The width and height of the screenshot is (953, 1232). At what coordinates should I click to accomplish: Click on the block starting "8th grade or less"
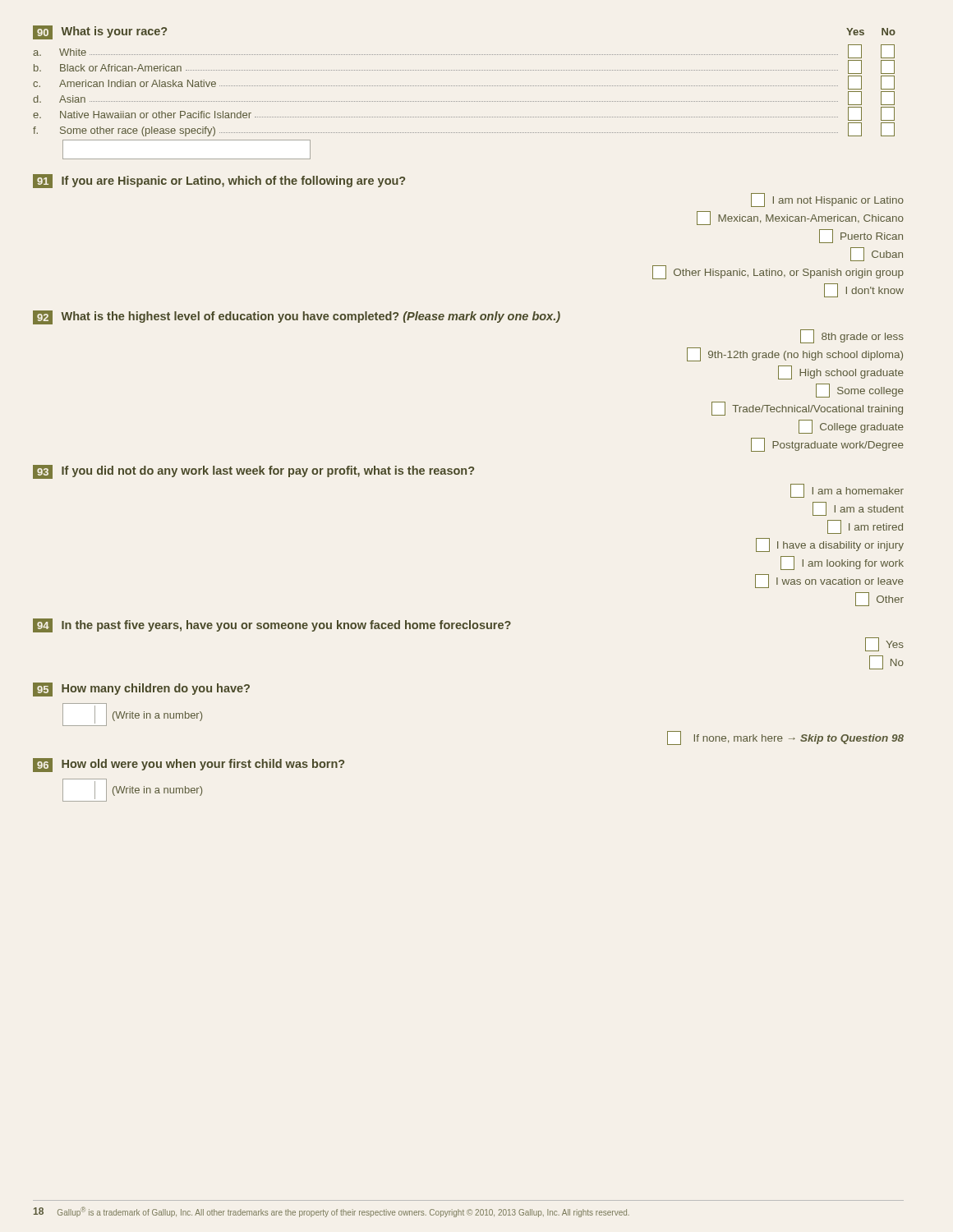[x=852, y=336]
